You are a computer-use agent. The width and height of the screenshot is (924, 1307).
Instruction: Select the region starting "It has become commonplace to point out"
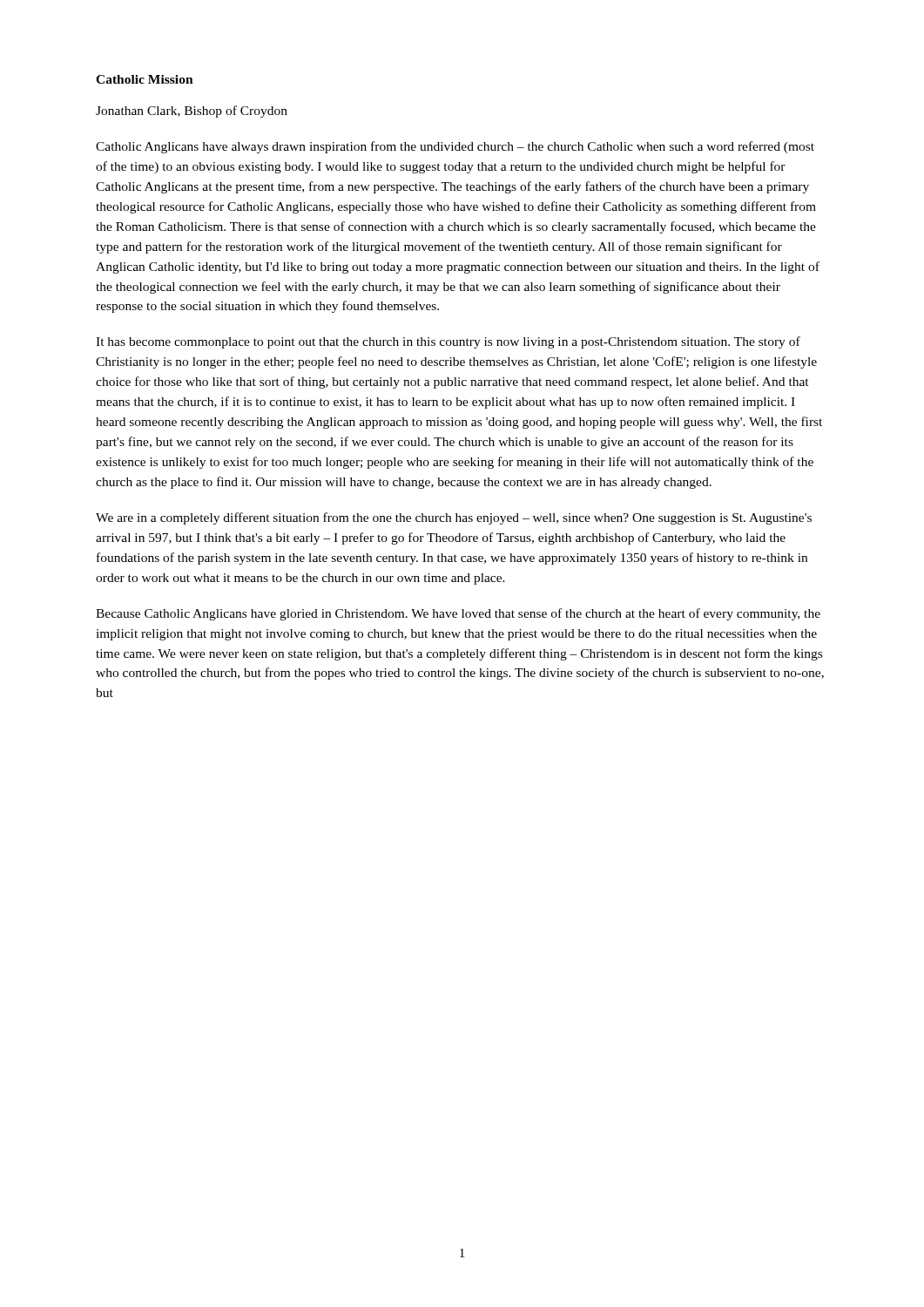[459, 411]
